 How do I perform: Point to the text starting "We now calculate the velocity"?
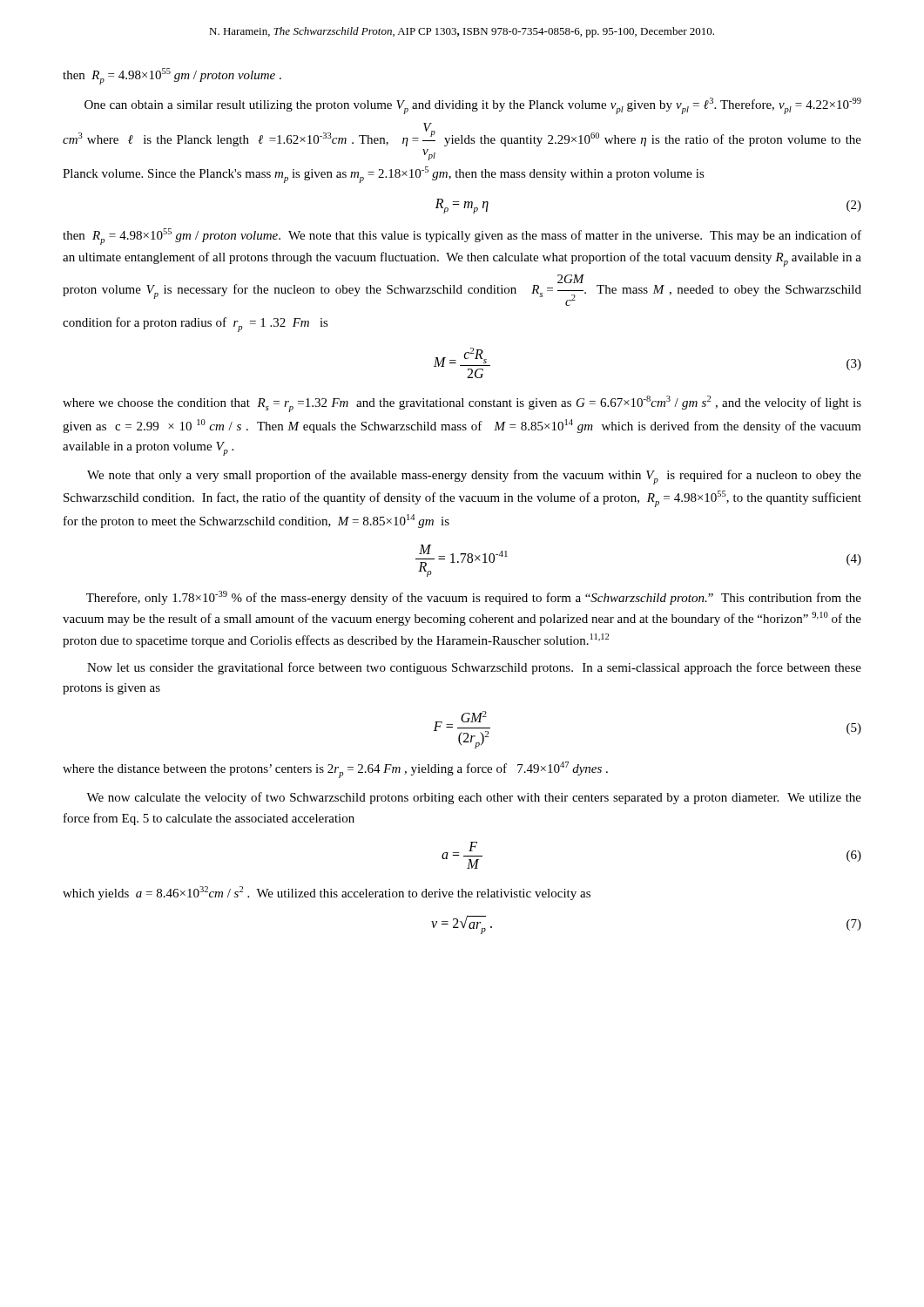pyautogui.click(x=462, y=808)
